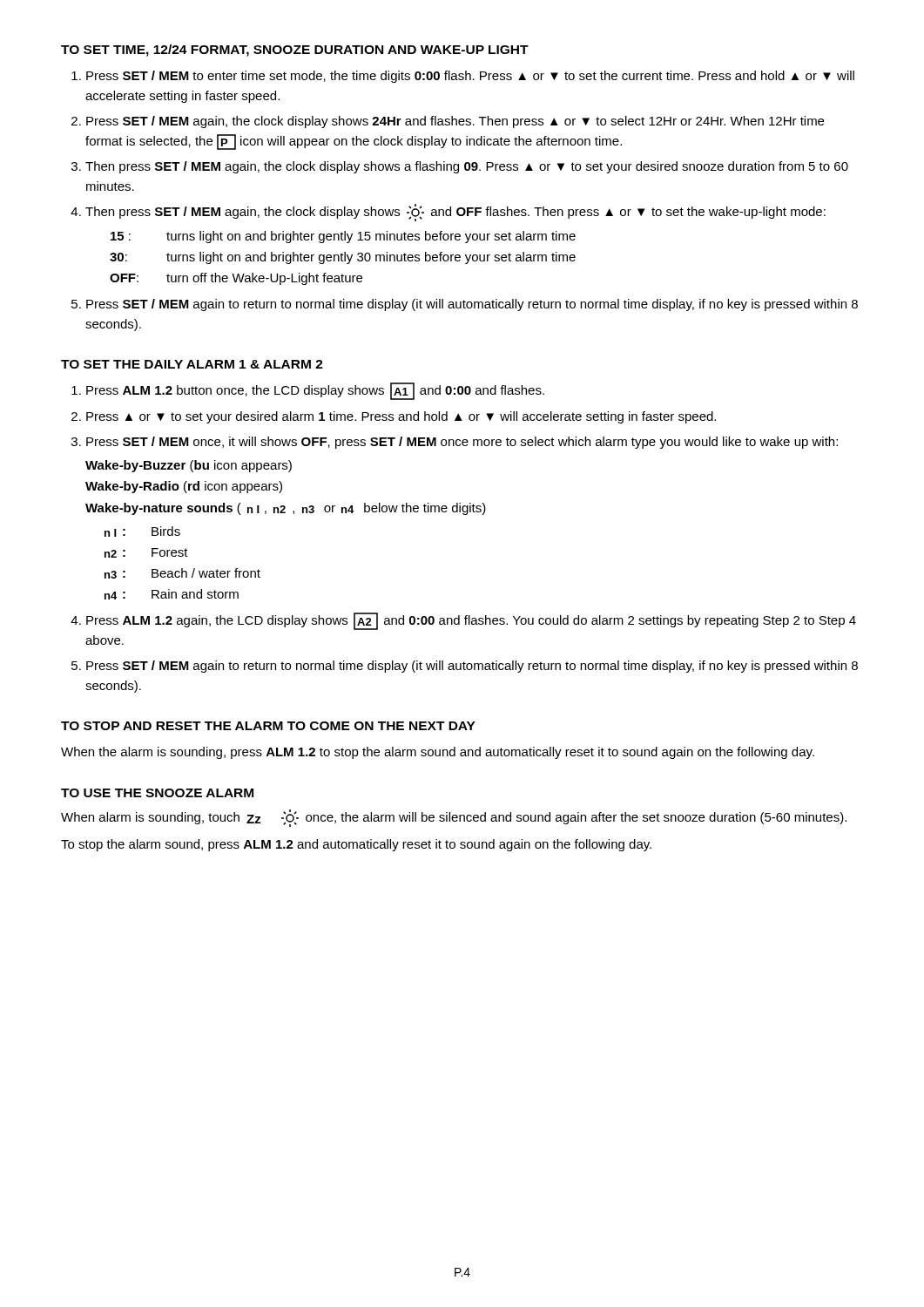The image size is (924, 1307).
Task: Locate the text starting "Press SET / MEM again, the clock display"
Action: click(474, 131)
